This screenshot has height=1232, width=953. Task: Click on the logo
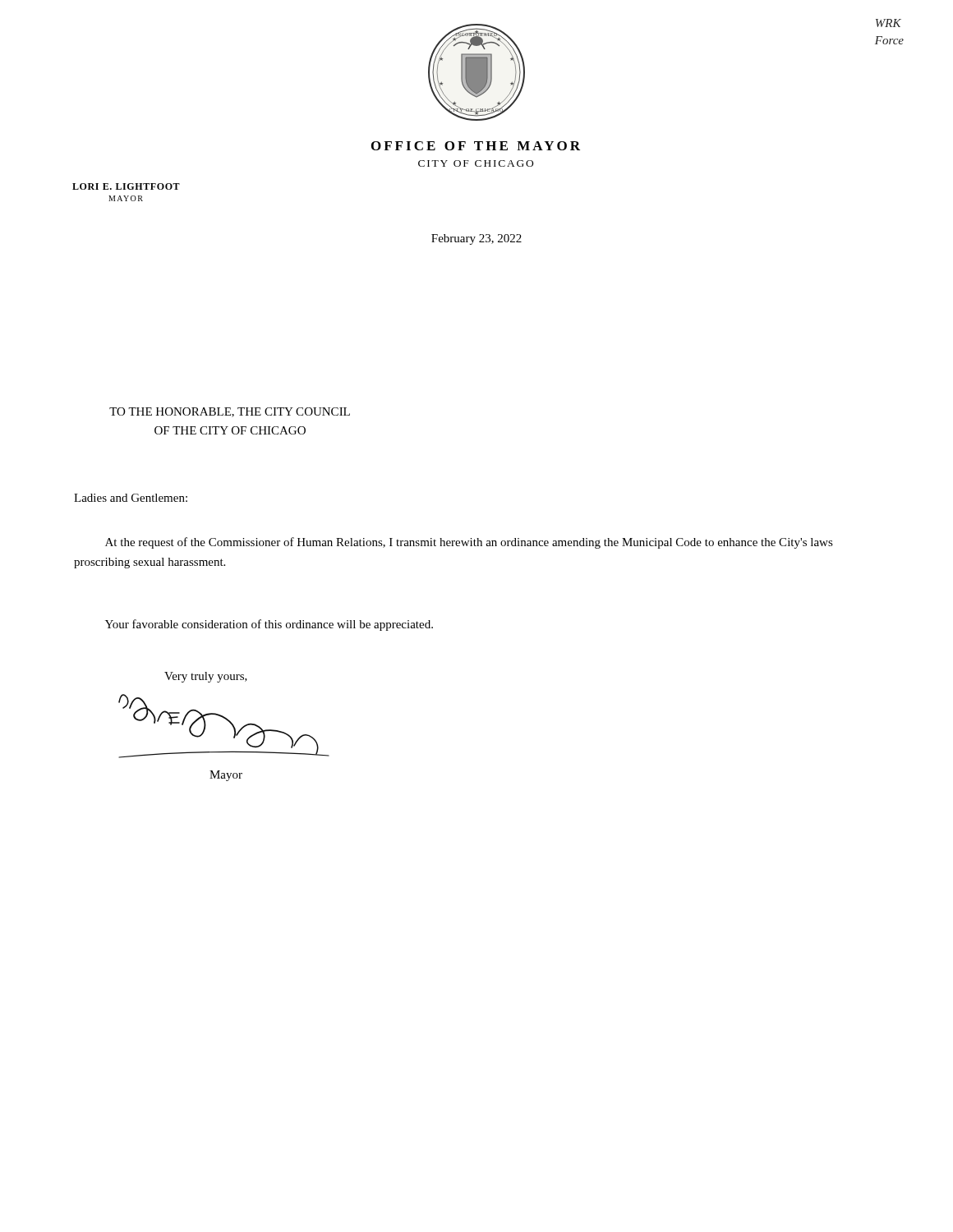pyautogui.click(x=476, y=72)
